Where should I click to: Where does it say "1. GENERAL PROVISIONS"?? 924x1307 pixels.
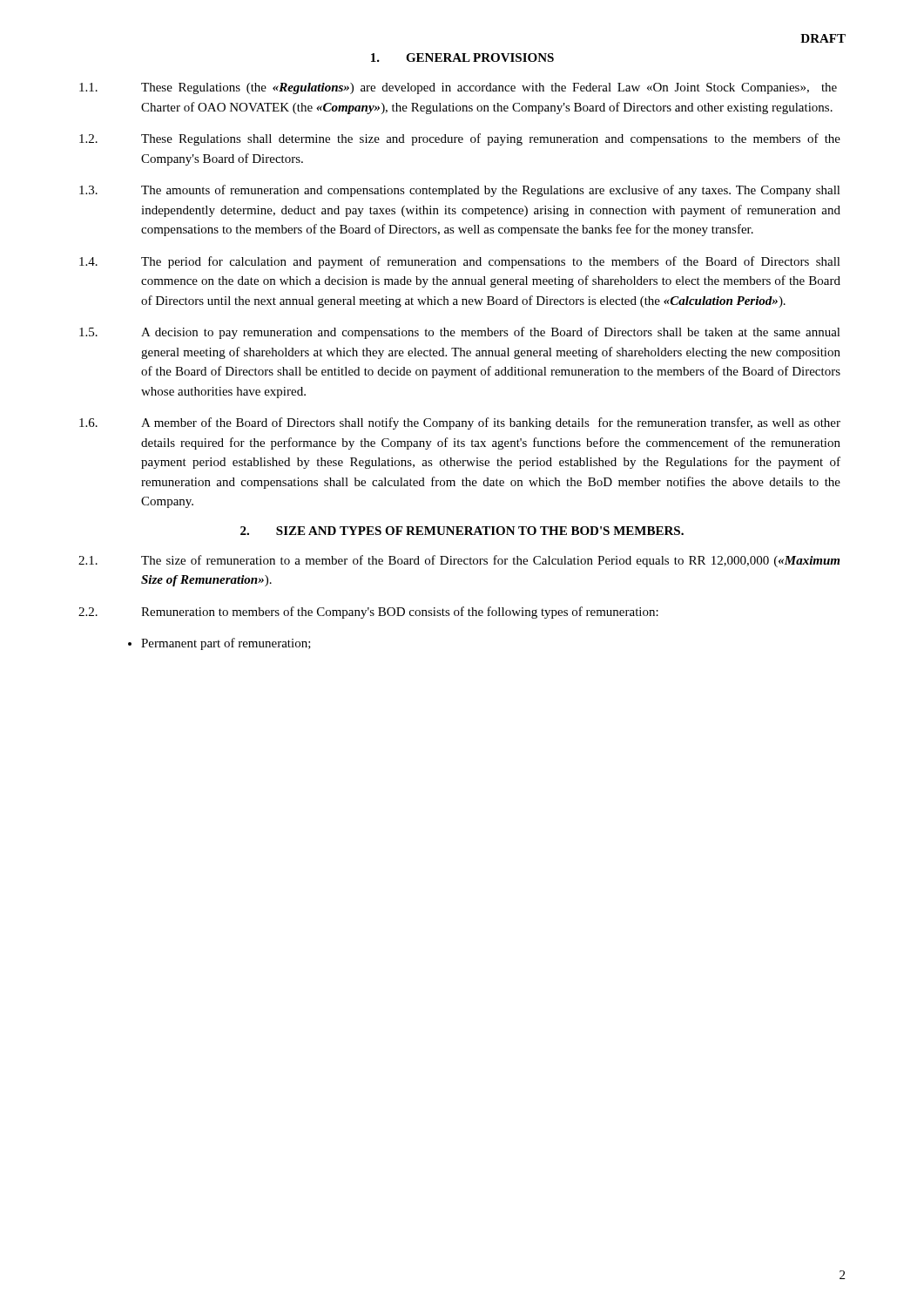462,58
